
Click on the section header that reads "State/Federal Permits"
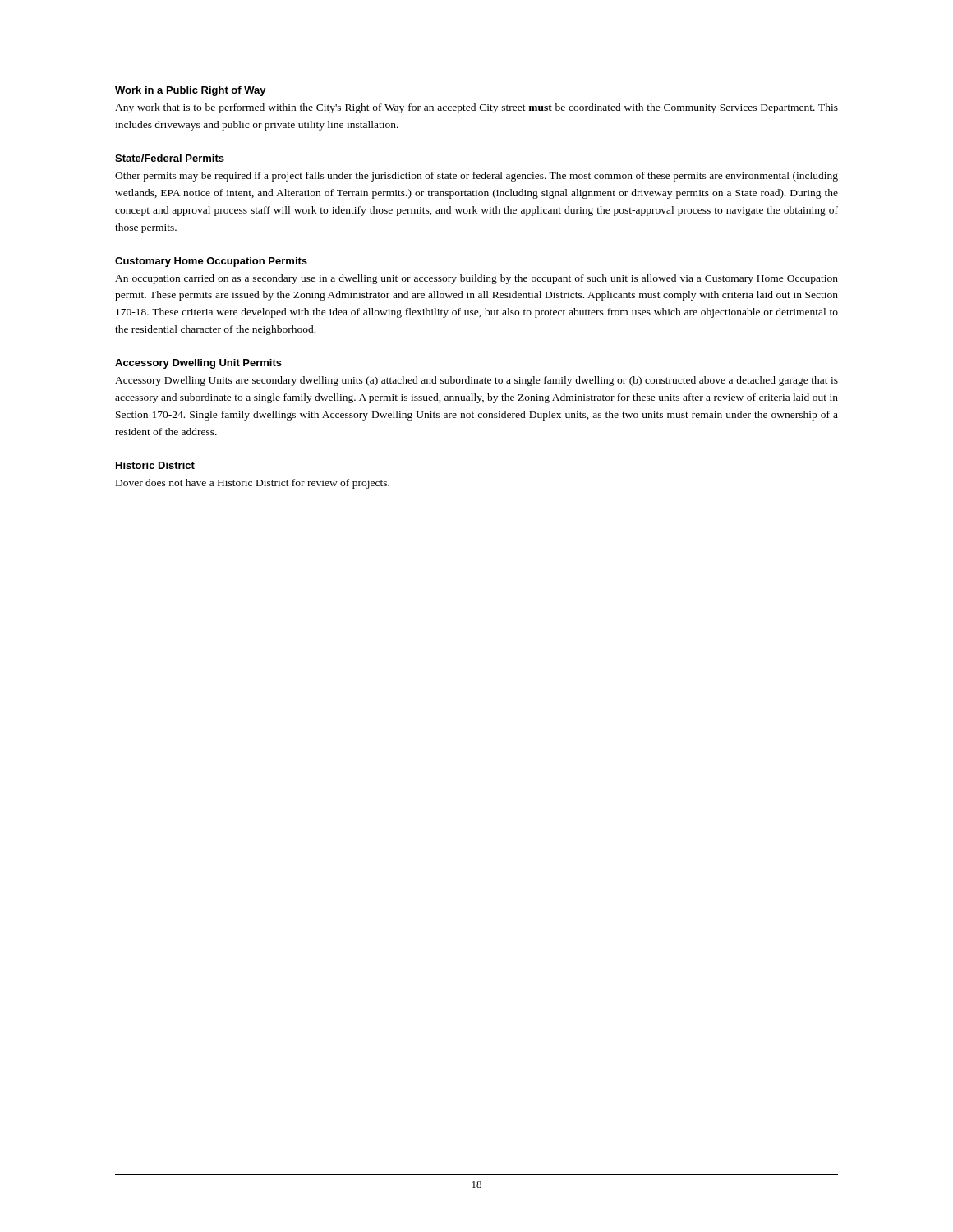[170, 158]
